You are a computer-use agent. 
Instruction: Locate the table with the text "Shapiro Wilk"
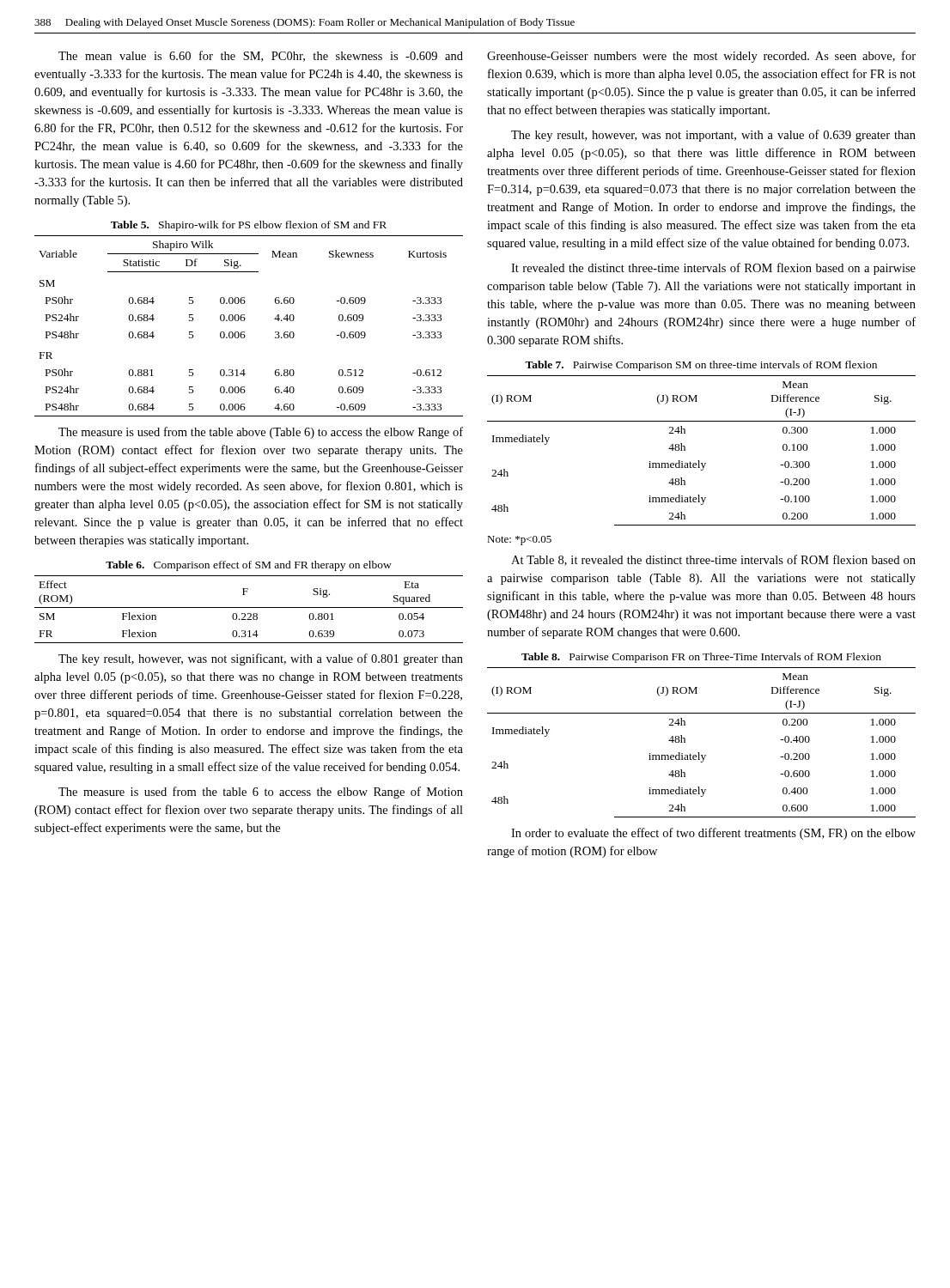(x=249, y=326)
